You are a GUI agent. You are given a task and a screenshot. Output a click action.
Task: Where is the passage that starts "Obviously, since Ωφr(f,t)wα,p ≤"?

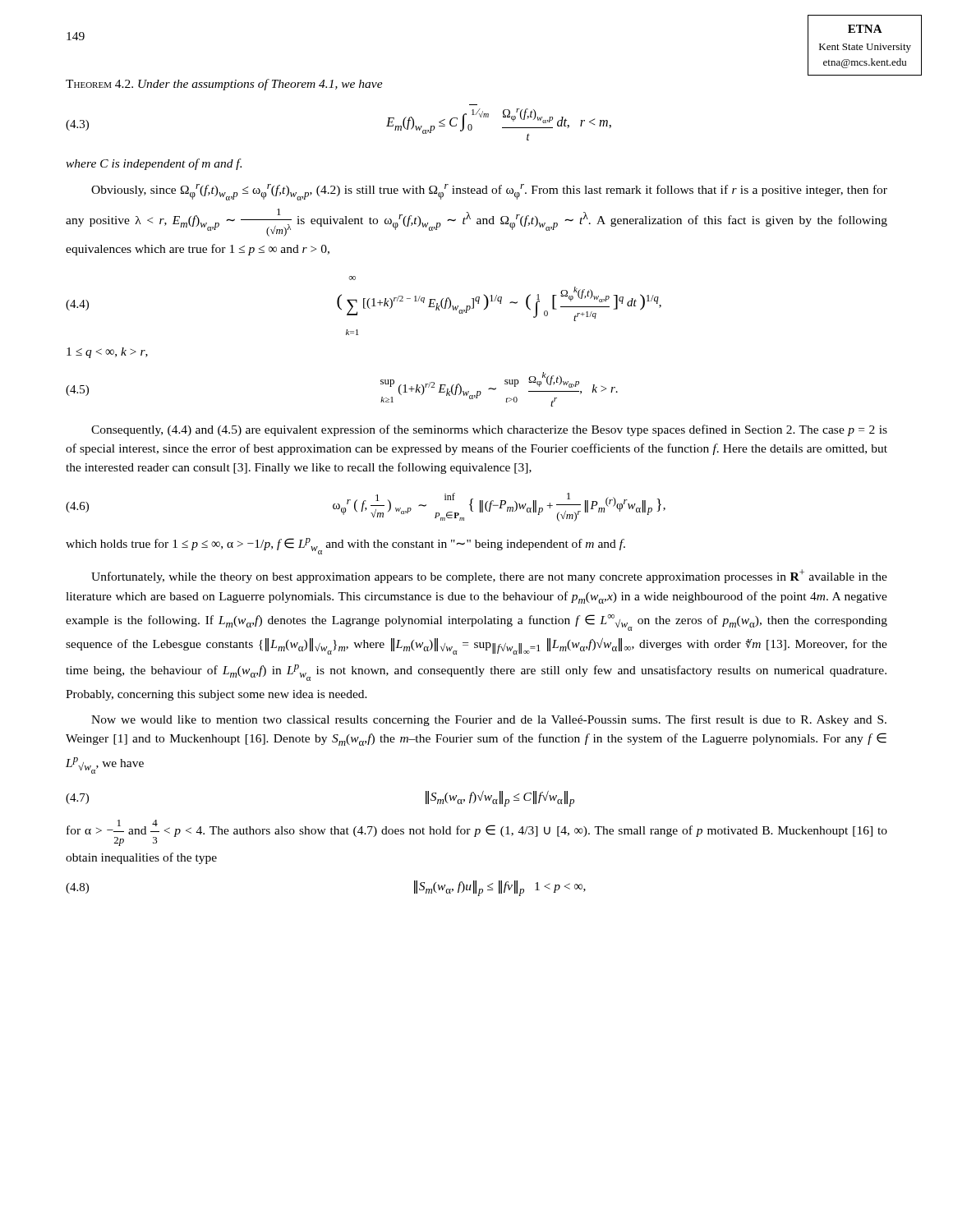(x=476, y=217)
